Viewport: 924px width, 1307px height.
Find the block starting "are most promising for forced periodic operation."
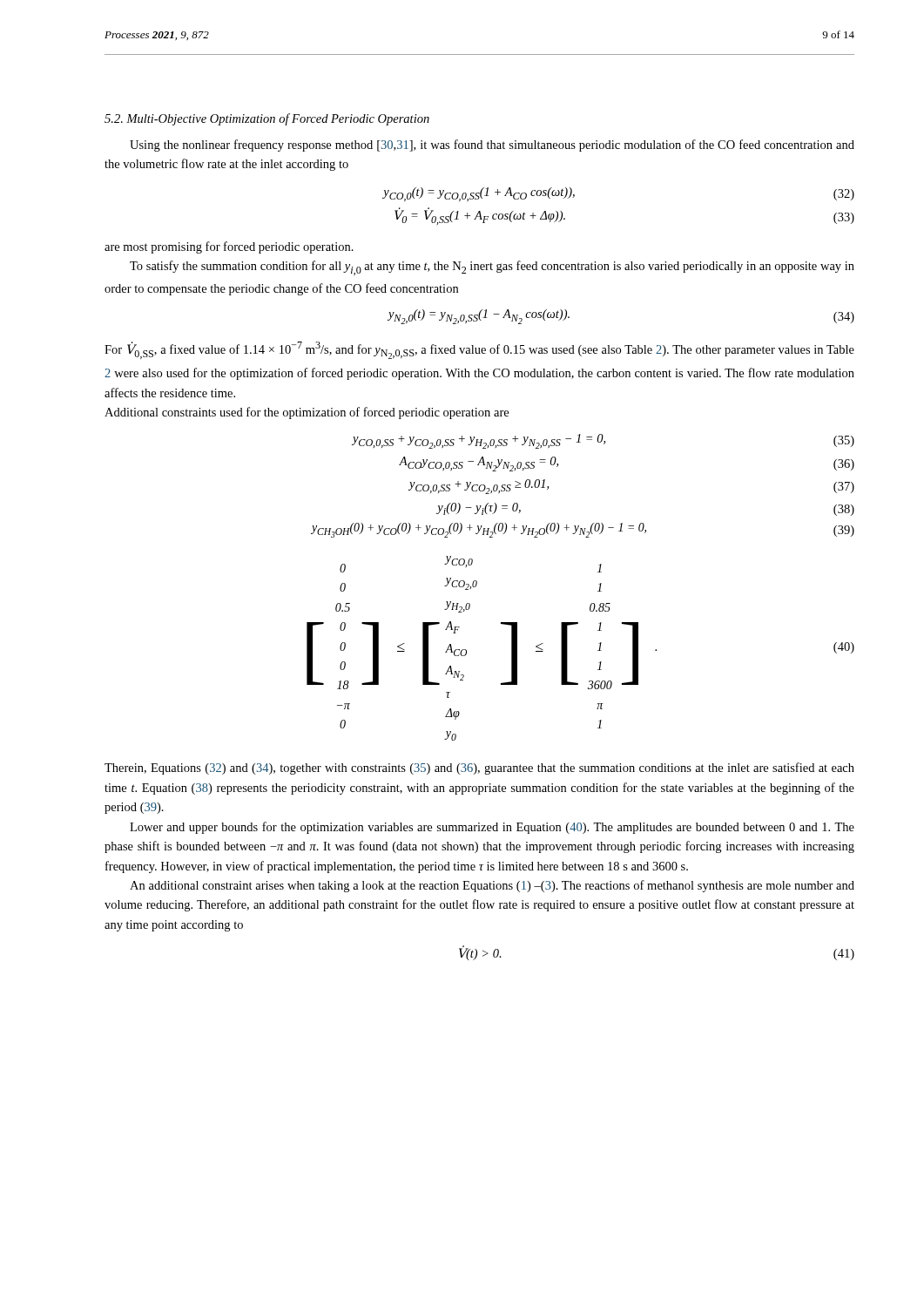(x=479, y=267)
